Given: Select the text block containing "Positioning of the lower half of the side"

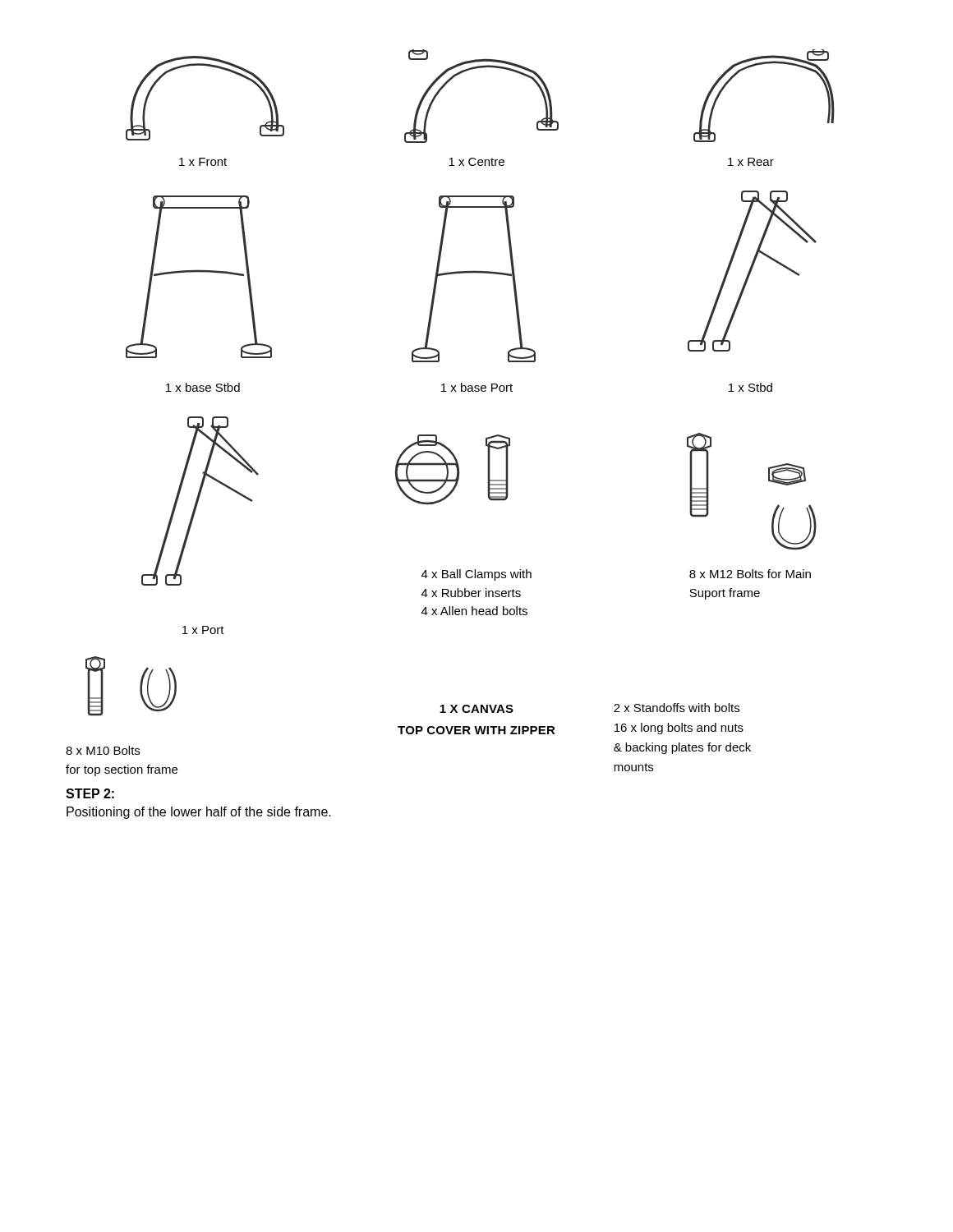Looking at the screenshot, I should (x=199, y=812).
